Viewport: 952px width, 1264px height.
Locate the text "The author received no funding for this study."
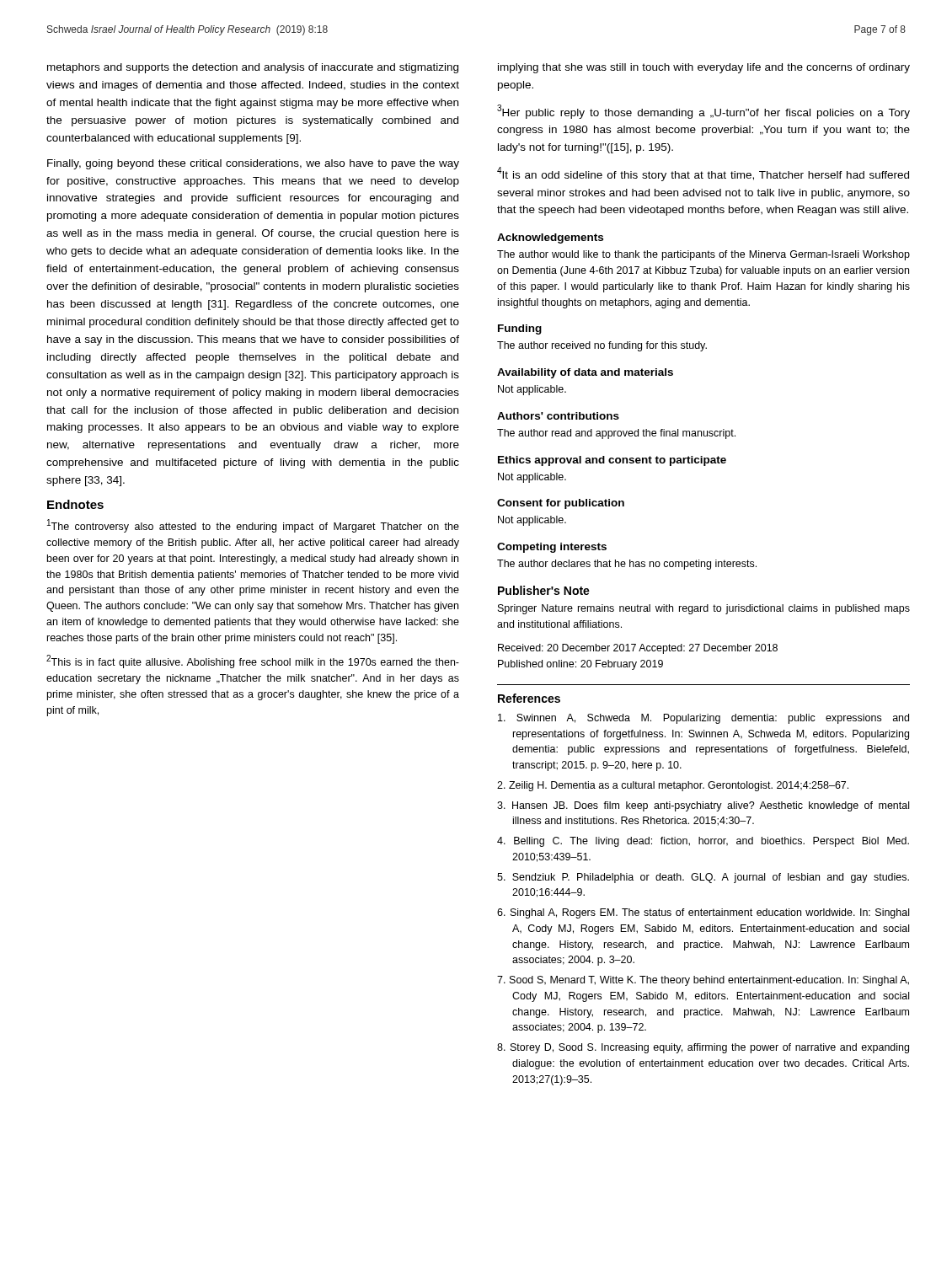tap(703, 346)
